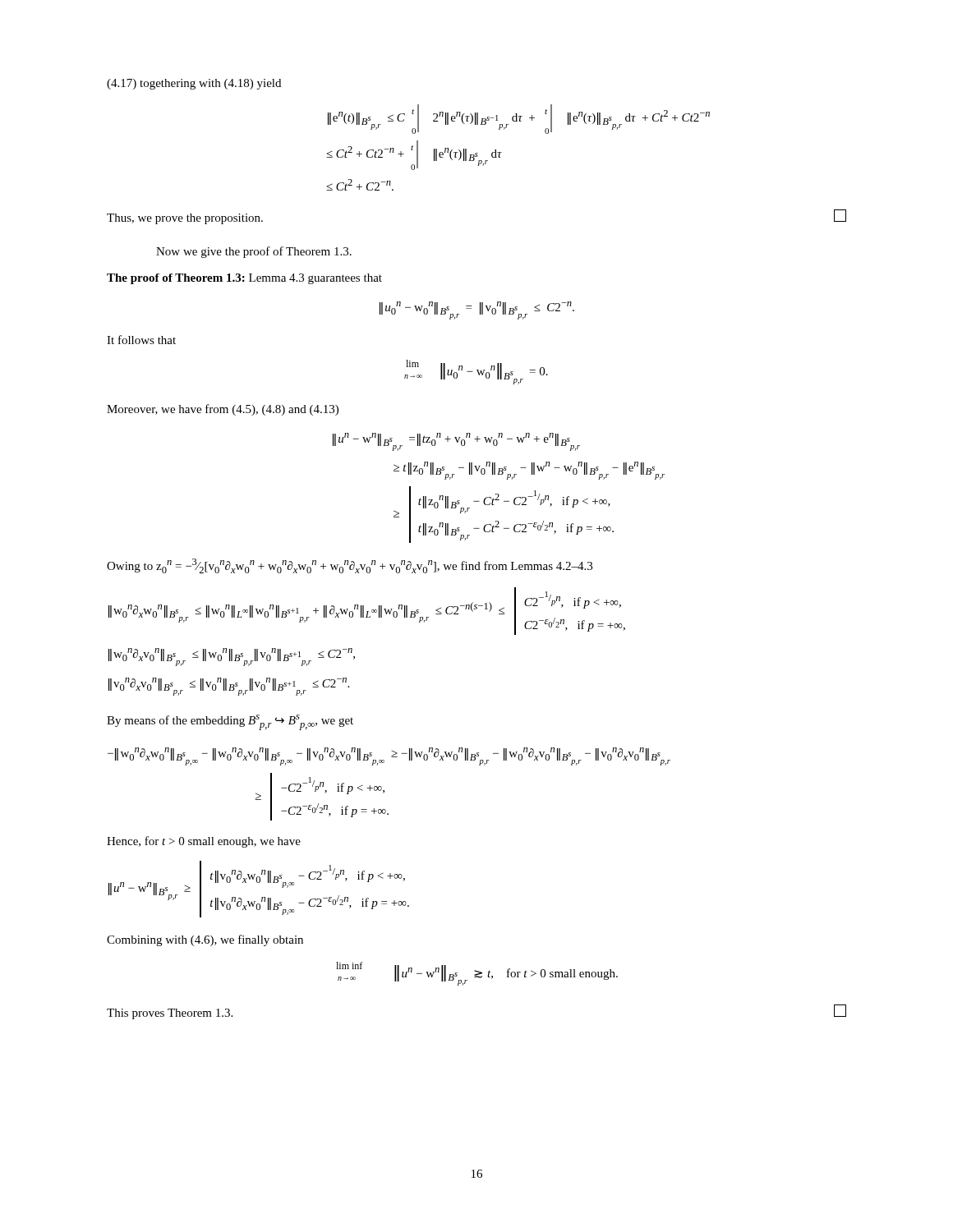Image resolution: width=953 pixels, height=1232 pixels.
Task: Locate the text that says "It follows that"
Action: [141, 340]
